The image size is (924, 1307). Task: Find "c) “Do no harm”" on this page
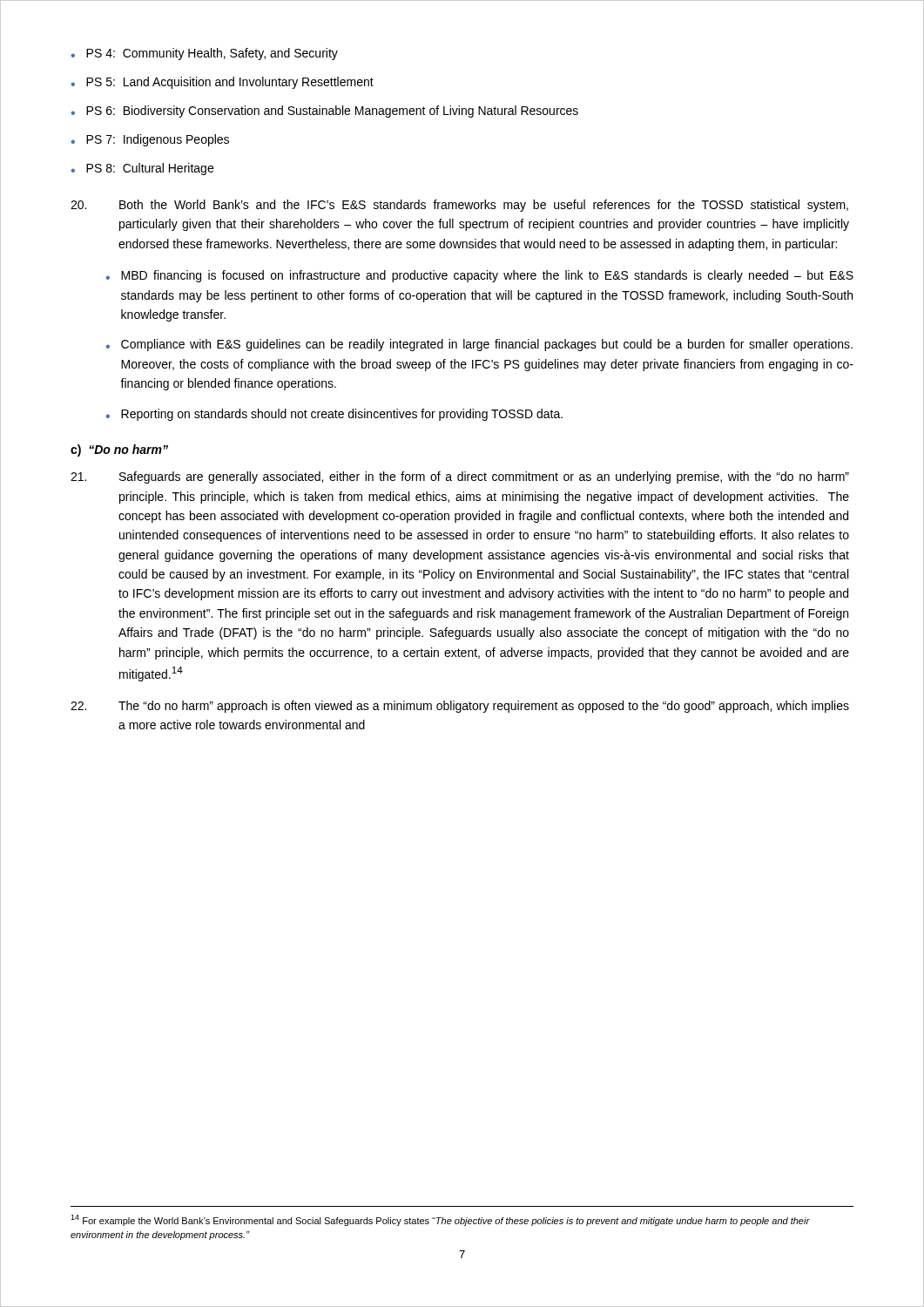(x=119, y=450)
